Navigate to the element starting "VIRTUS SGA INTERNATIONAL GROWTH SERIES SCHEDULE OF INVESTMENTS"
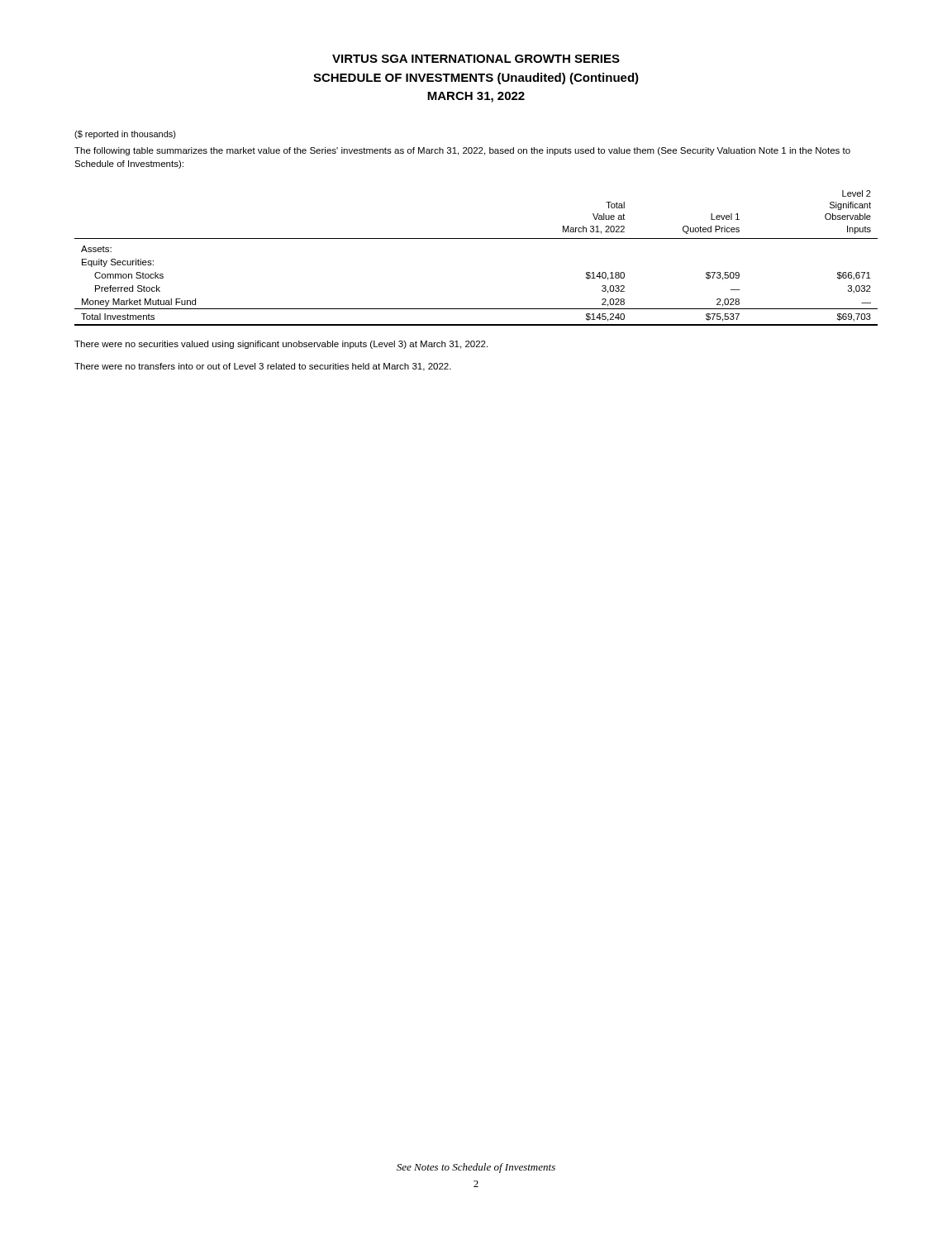Screen dimensions: 1240x952 [476, 78]
